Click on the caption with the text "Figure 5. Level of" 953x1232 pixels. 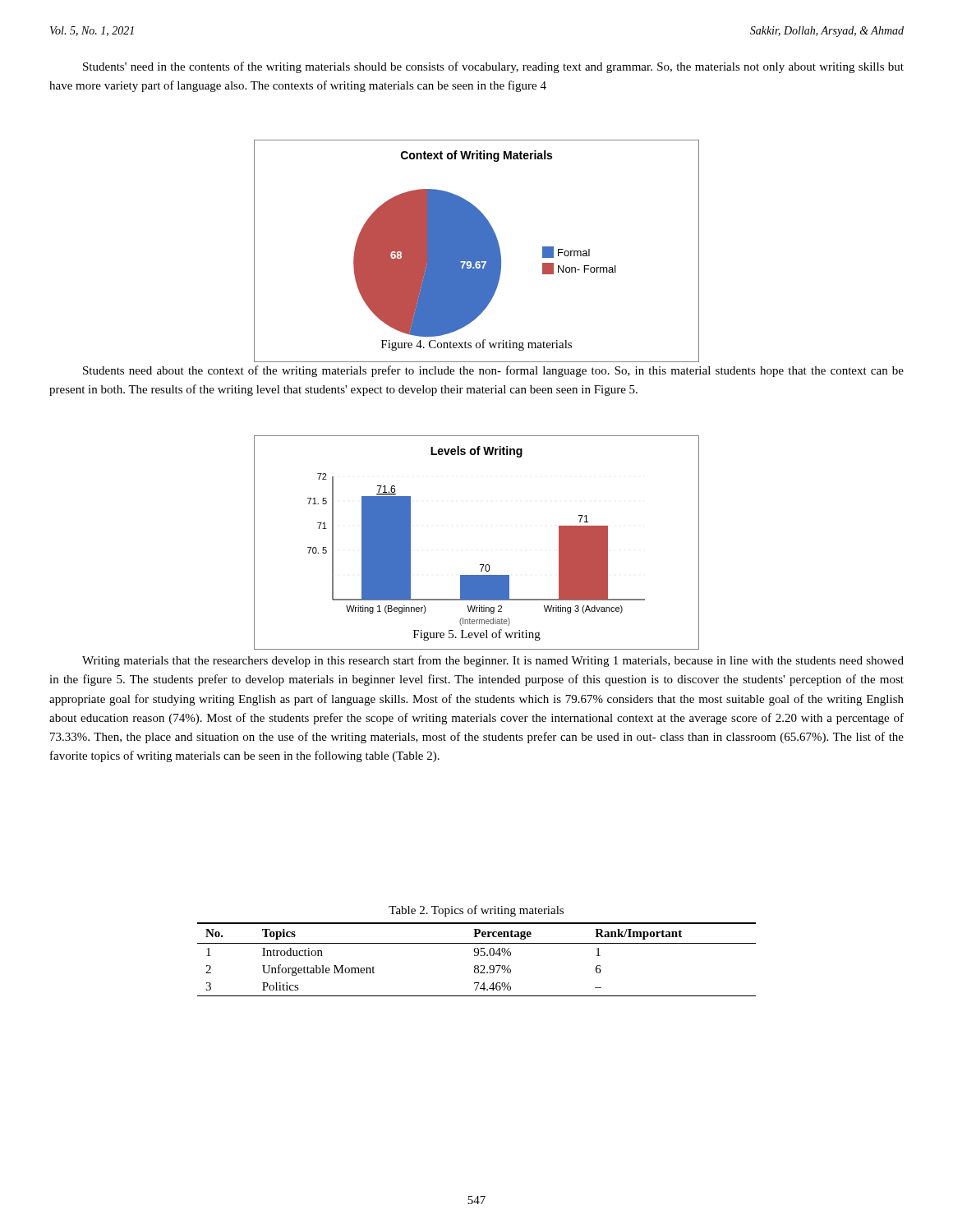[476, 634]
